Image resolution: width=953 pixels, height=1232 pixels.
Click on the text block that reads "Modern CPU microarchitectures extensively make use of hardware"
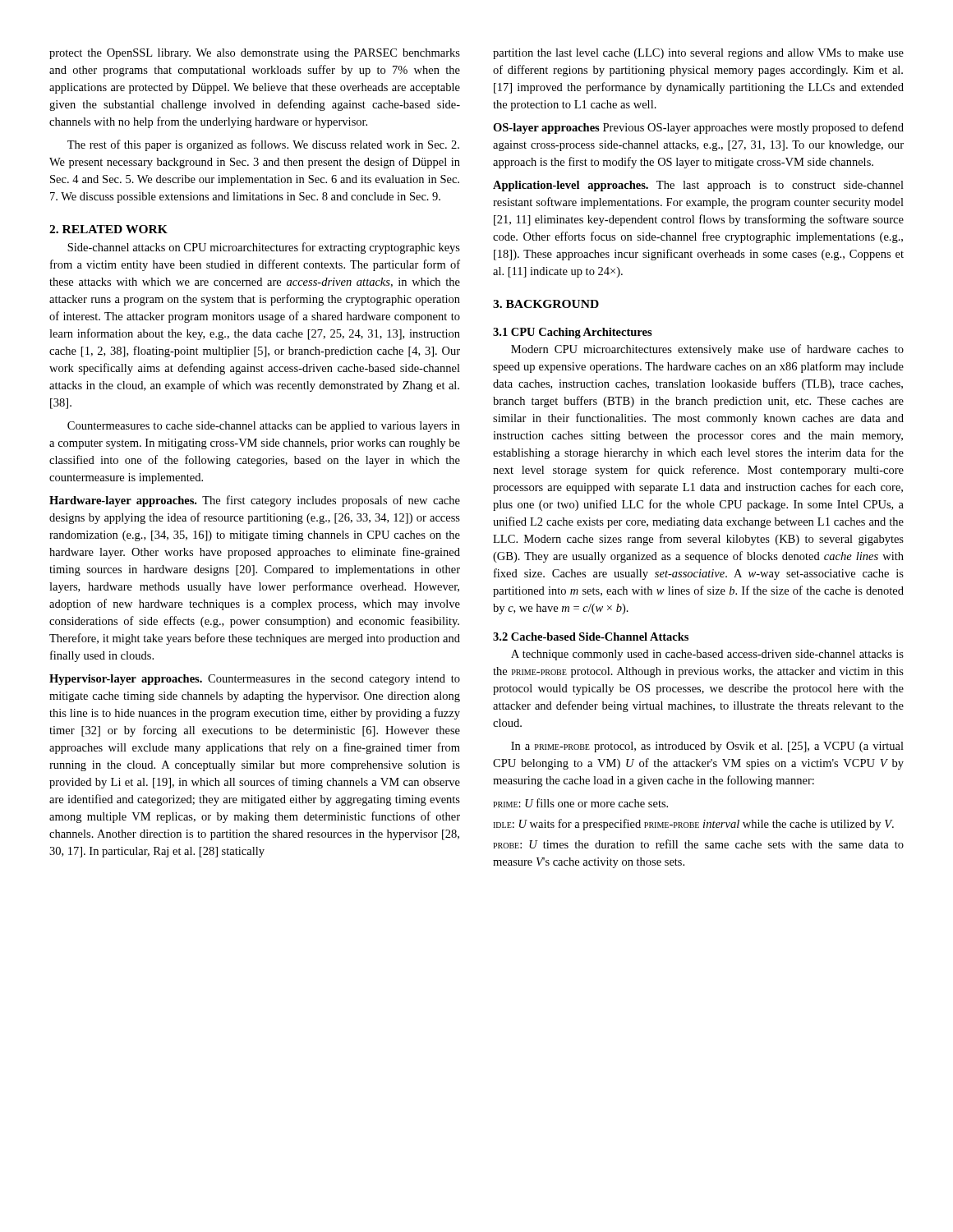click(698, 479)
